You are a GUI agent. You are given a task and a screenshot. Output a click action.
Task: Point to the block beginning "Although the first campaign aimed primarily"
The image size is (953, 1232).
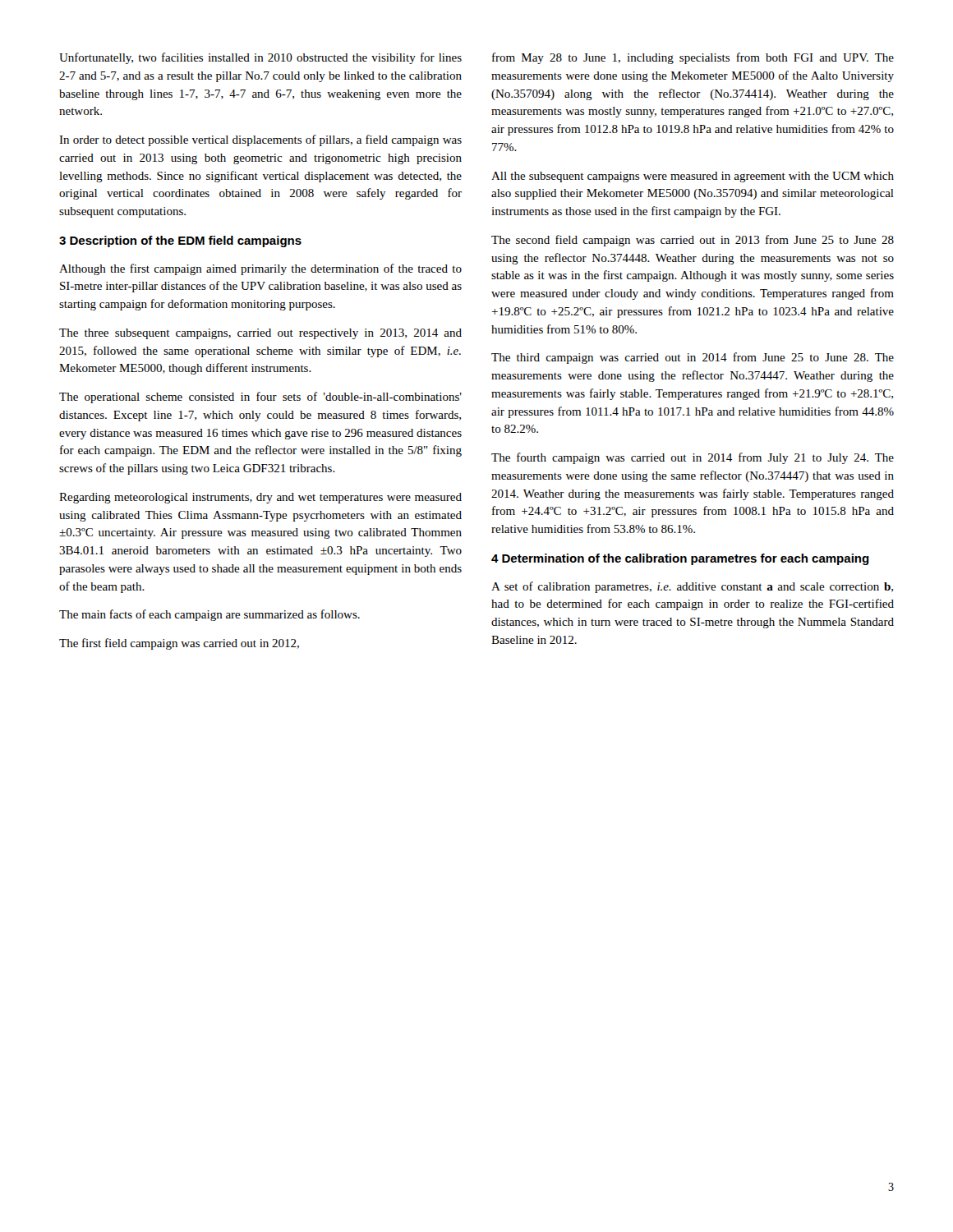pyautogui.click(x=260, y=287)
